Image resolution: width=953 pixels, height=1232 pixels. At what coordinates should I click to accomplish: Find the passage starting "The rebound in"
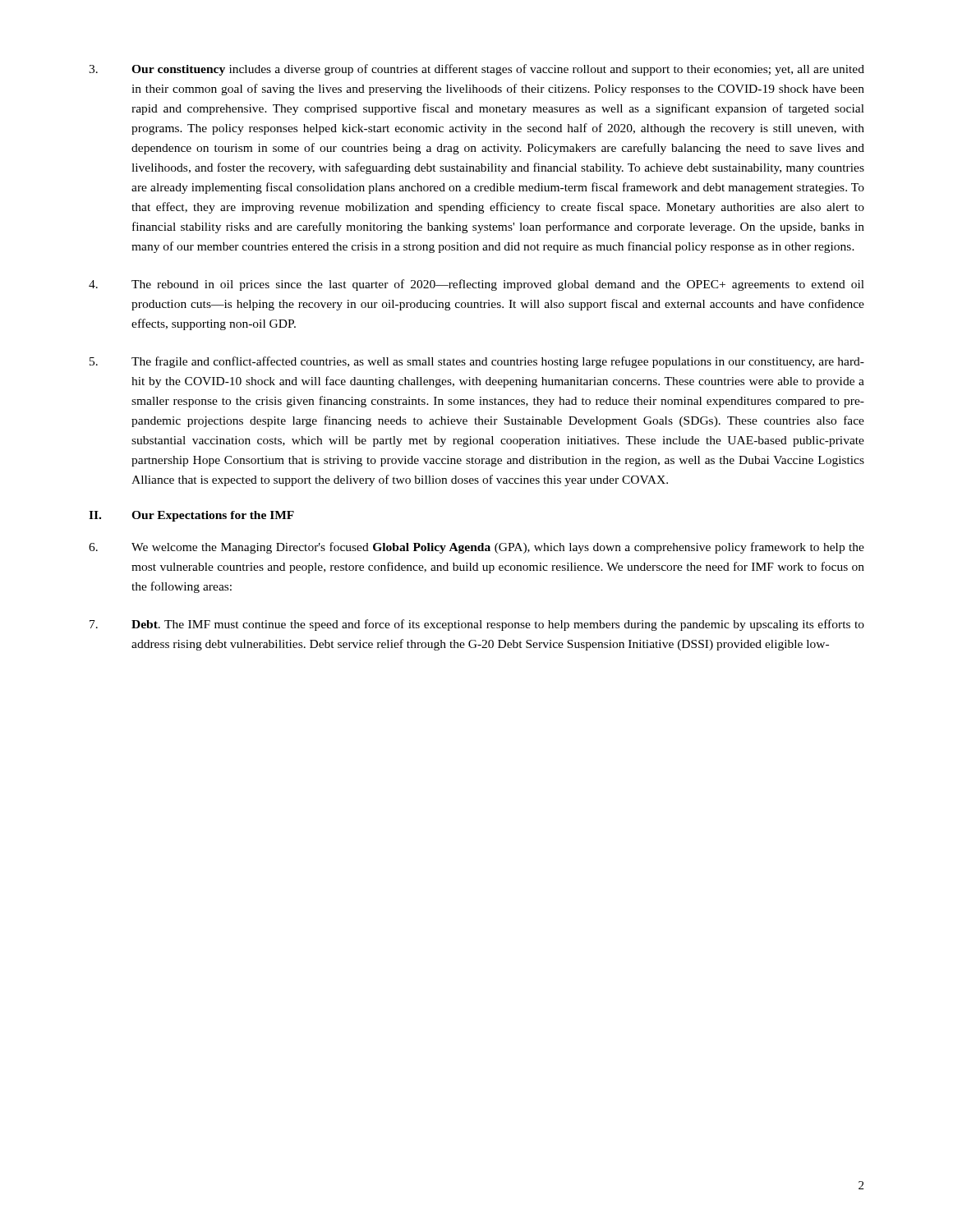click(476, 304)
